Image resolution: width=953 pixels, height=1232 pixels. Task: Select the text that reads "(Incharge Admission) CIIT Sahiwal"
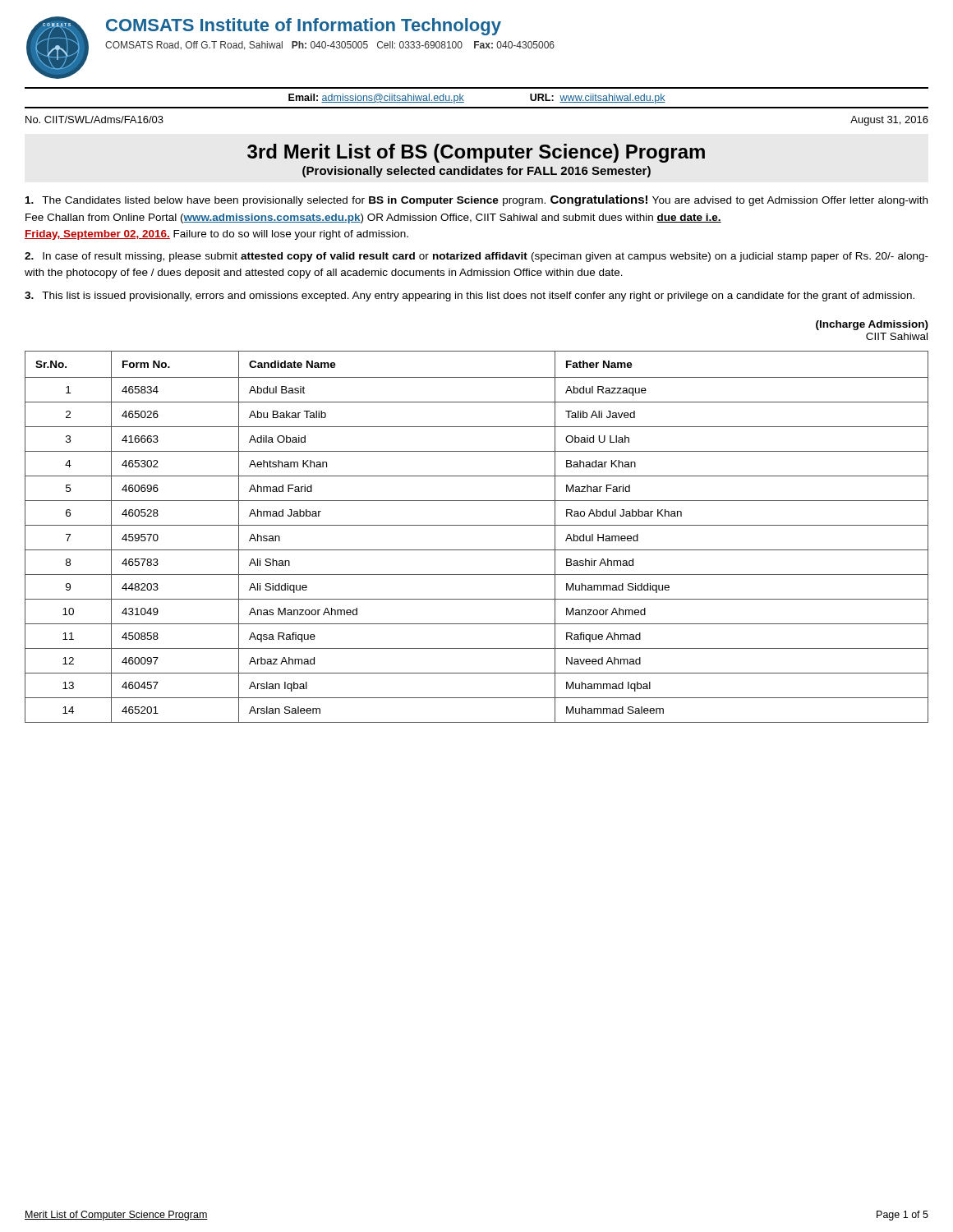[x=872, y=330]
